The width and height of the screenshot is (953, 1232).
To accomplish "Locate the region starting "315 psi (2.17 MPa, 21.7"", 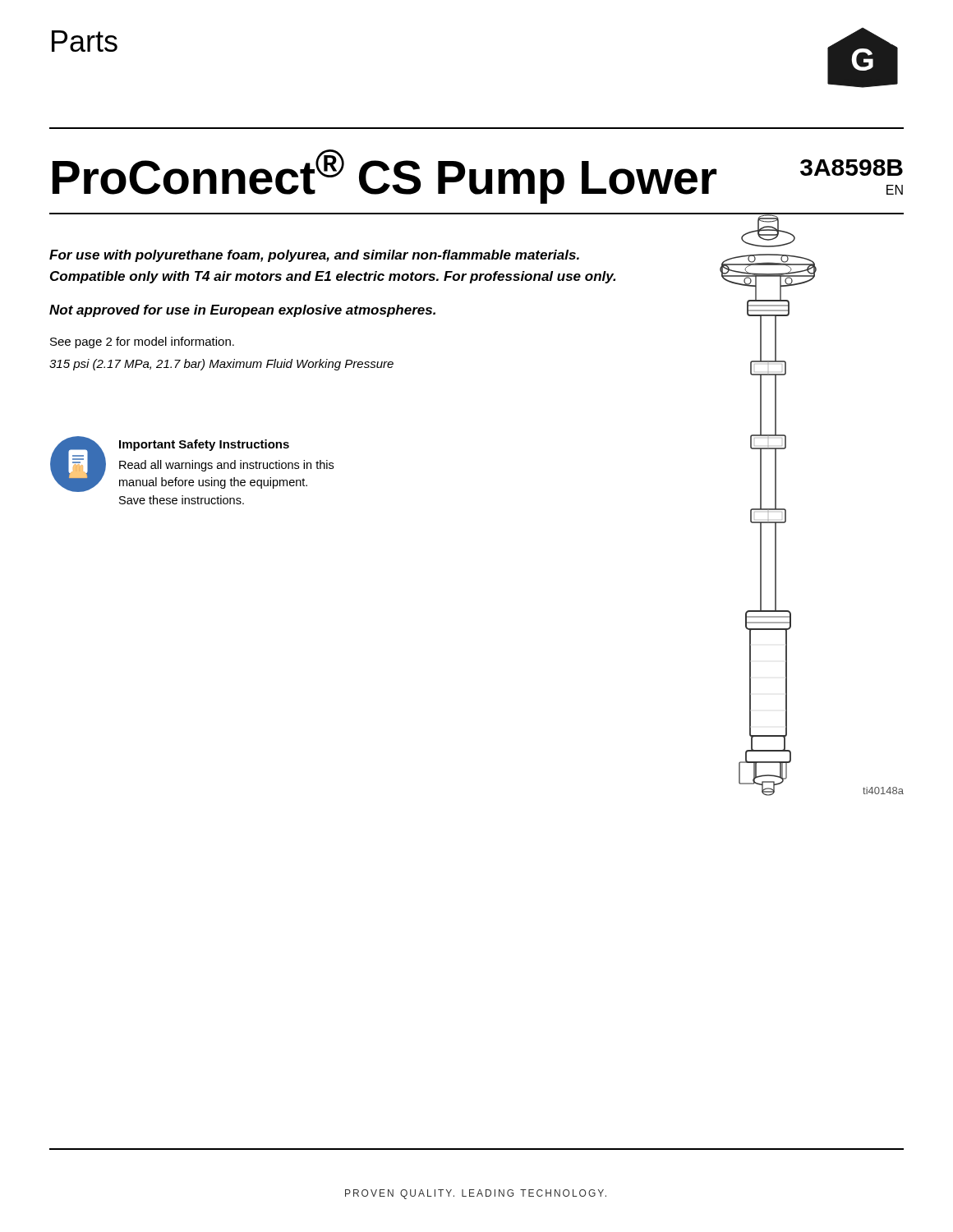I will pos(222,363).
